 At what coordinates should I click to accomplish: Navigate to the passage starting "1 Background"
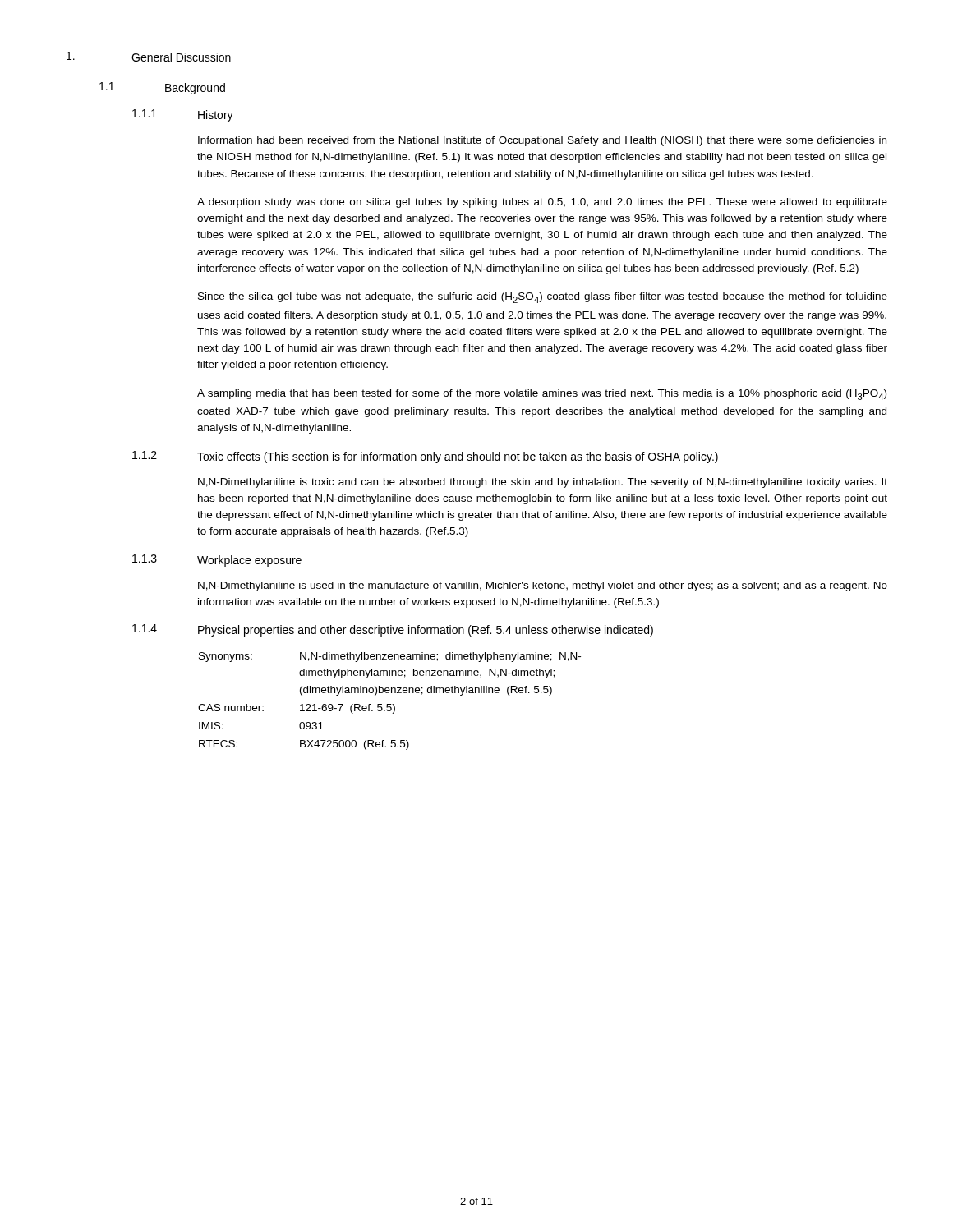[x=162, y=88]
